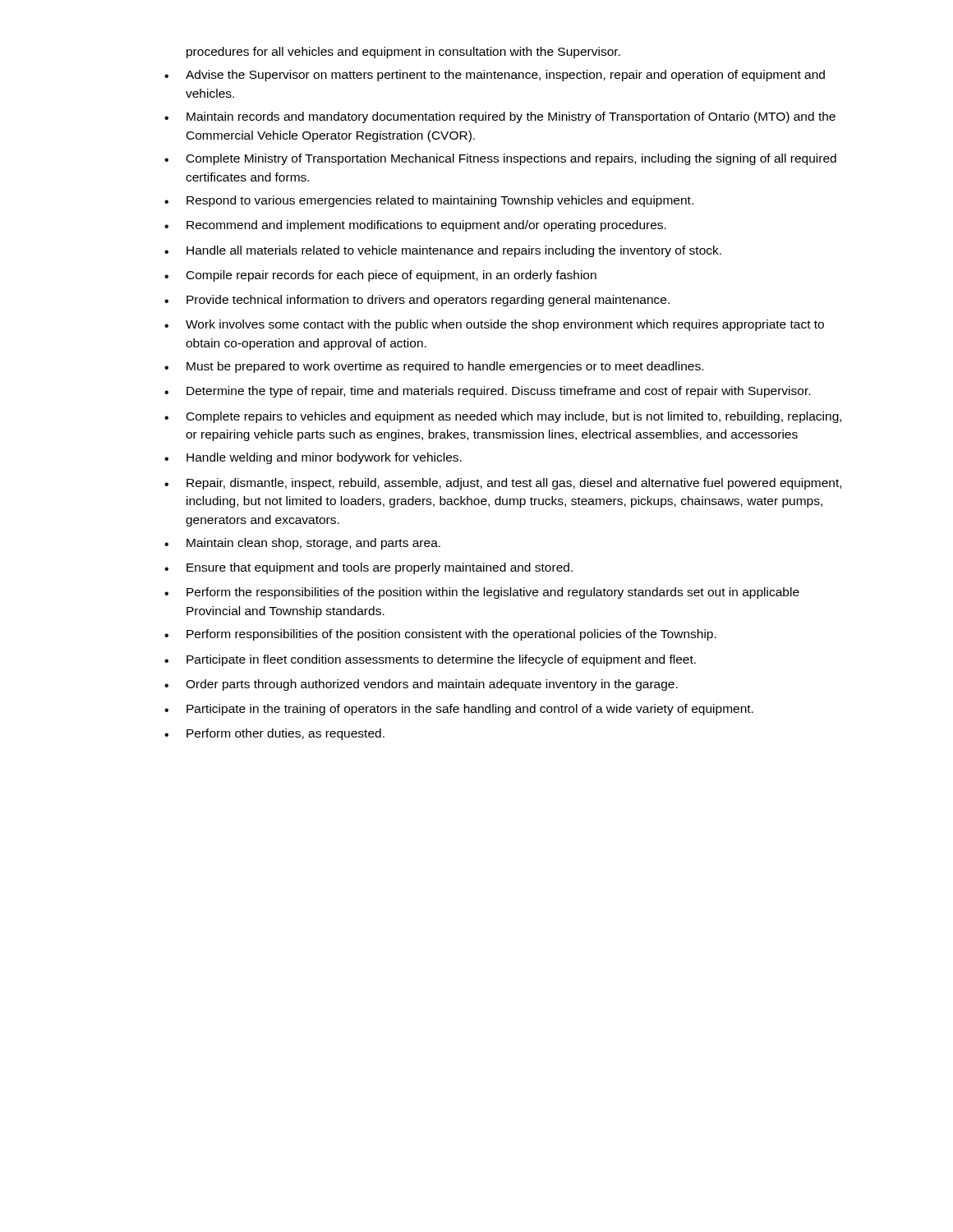
Task: Point to the block beginning "• Complete Ministry of"
Action: pyautogui.click(x=522, y=168)
